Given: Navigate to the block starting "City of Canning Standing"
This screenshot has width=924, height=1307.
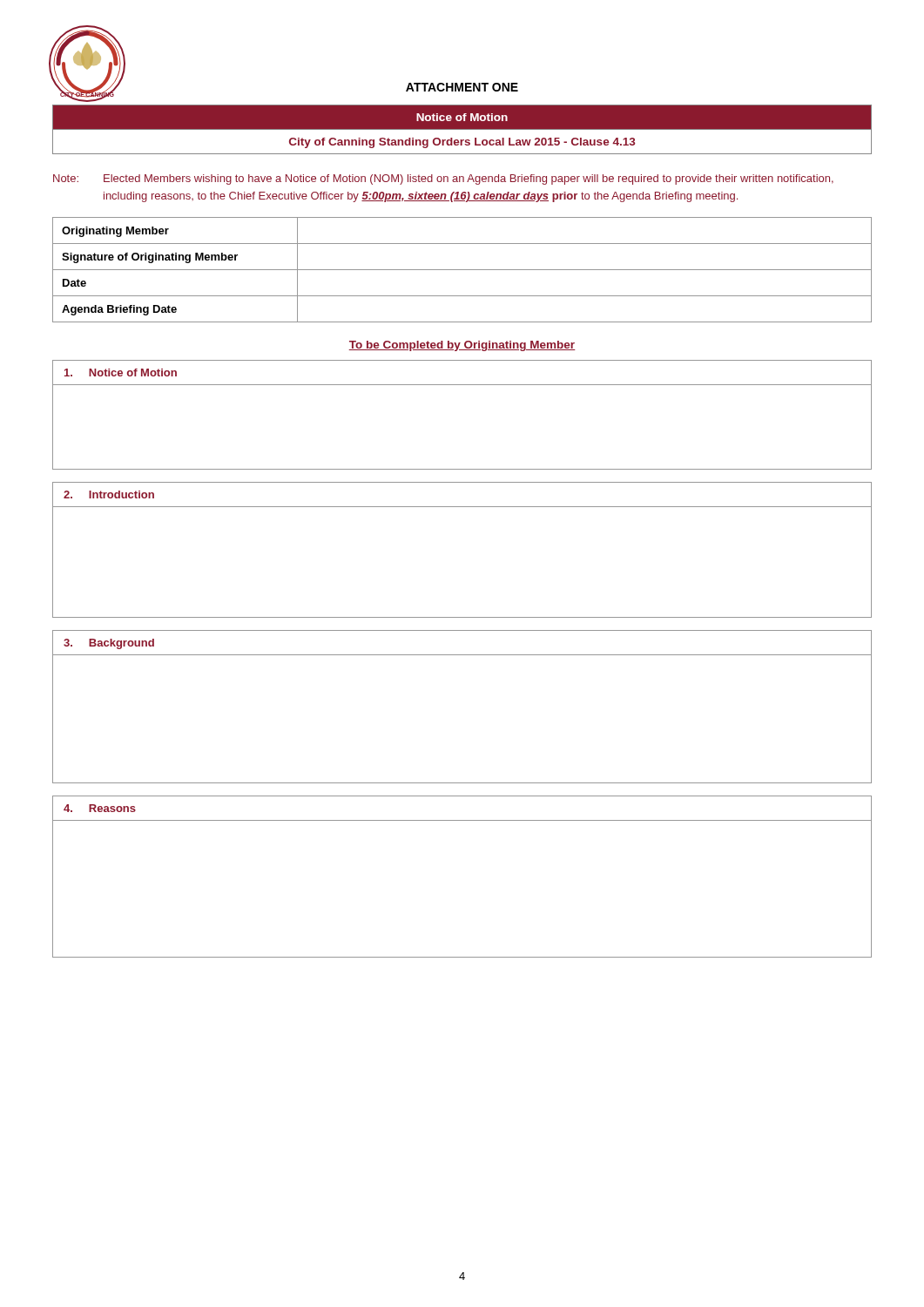Looking at the screenshot, I should 462,142.
